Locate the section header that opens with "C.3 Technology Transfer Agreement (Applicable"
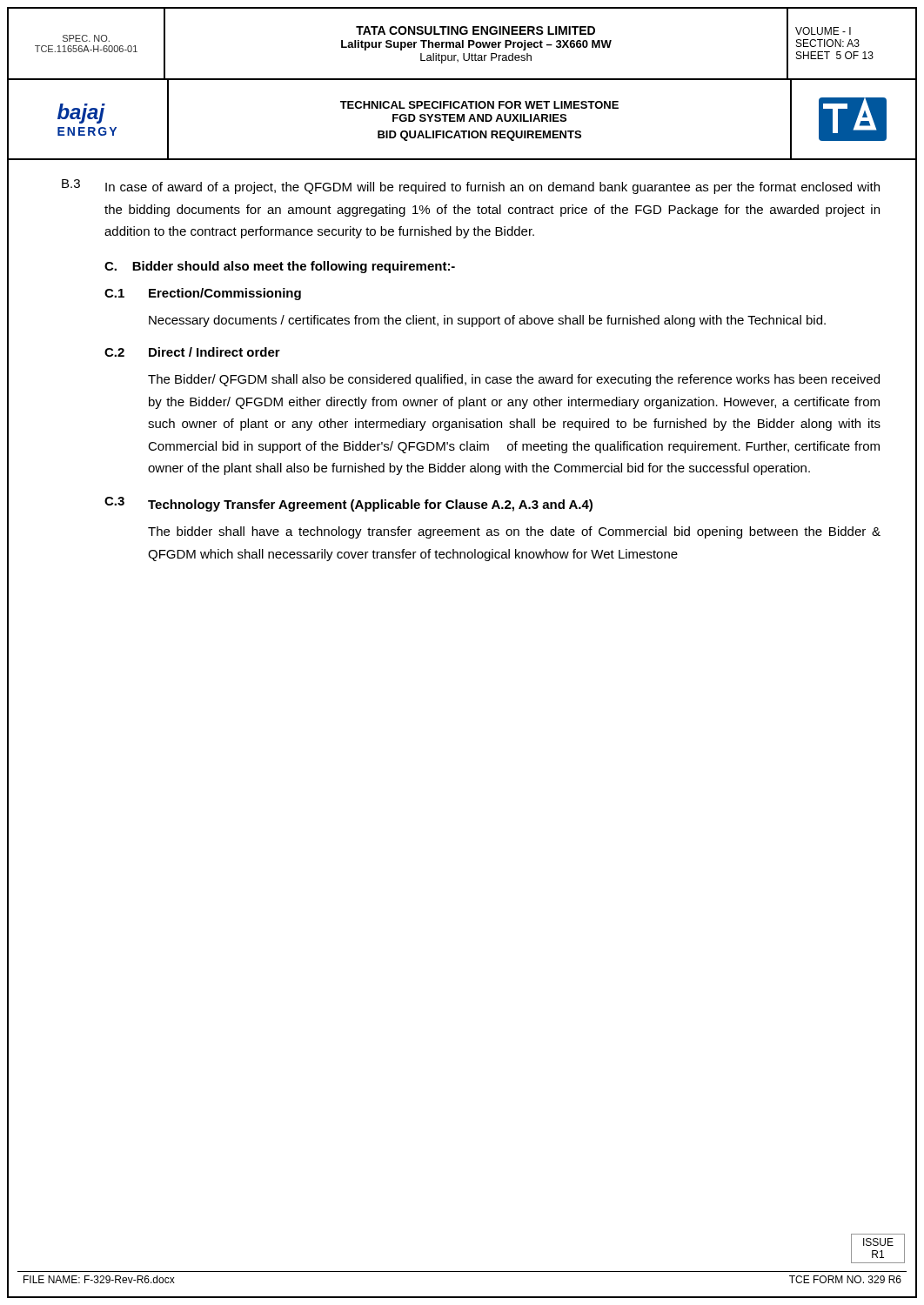 349,504
